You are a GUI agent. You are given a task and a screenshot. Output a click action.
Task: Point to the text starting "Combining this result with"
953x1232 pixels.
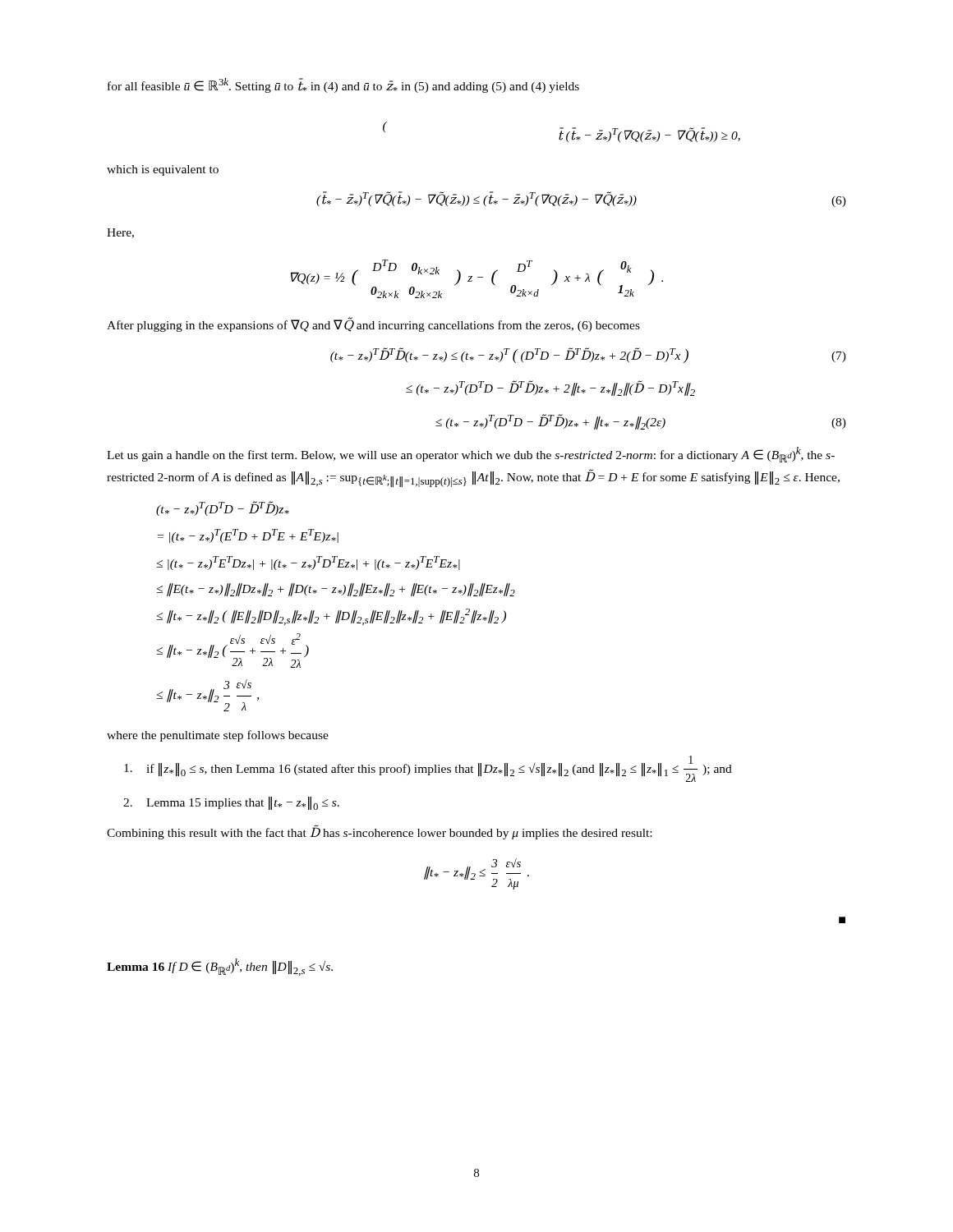[380, 832]
